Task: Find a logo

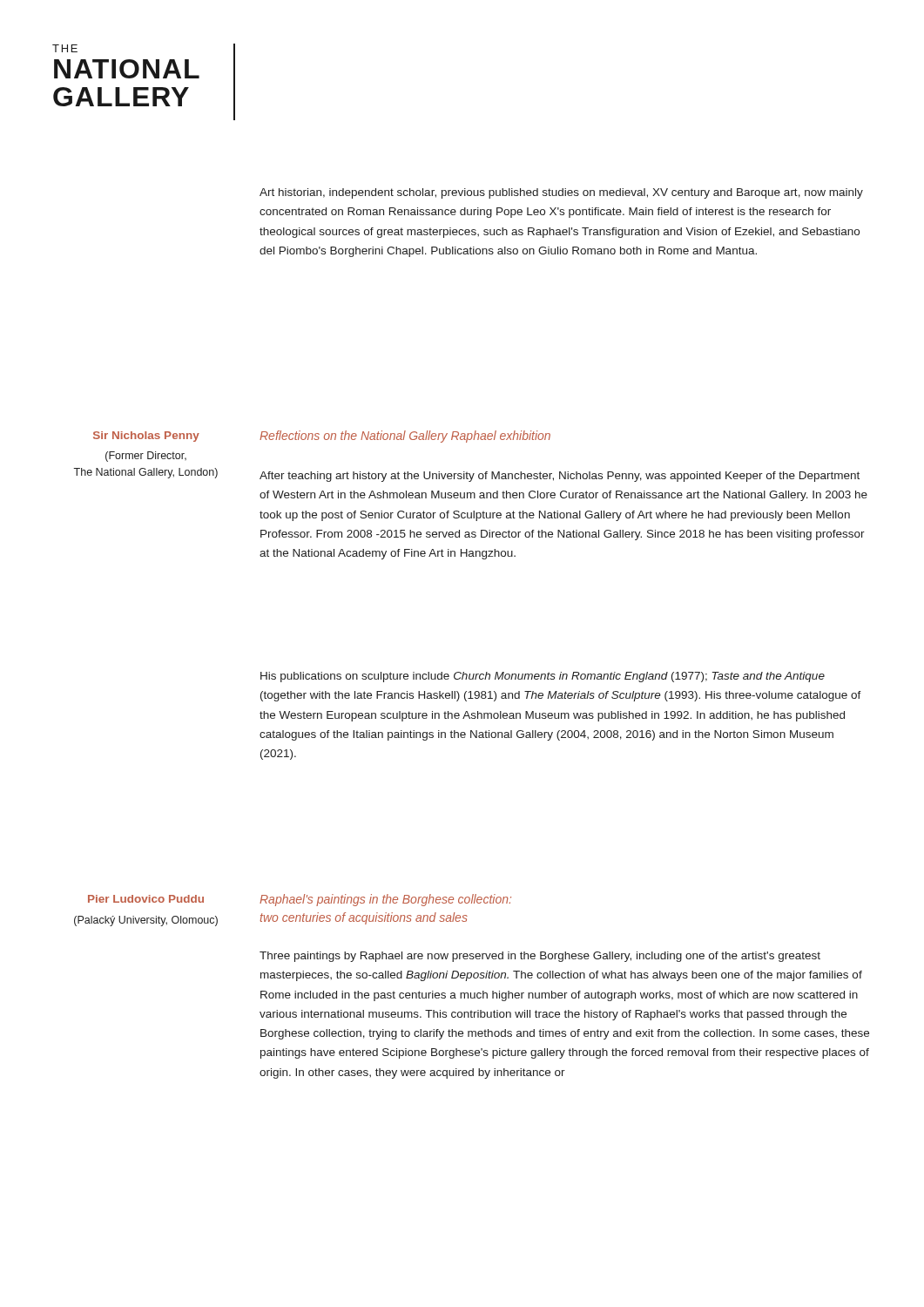Action: click(165, 83)
